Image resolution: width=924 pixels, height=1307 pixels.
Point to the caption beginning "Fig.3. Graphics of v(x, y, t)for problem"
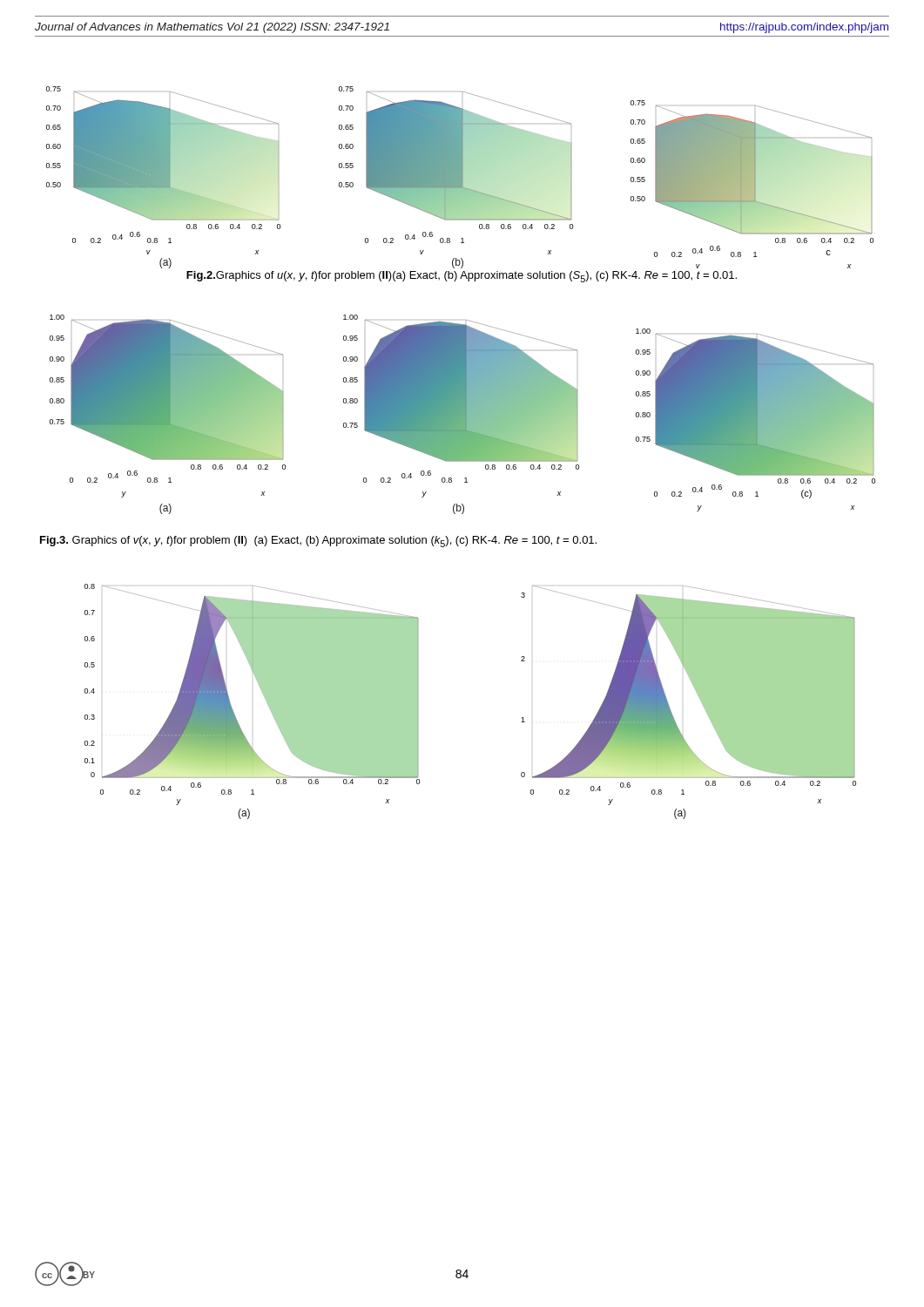click(x=318, y=541)
